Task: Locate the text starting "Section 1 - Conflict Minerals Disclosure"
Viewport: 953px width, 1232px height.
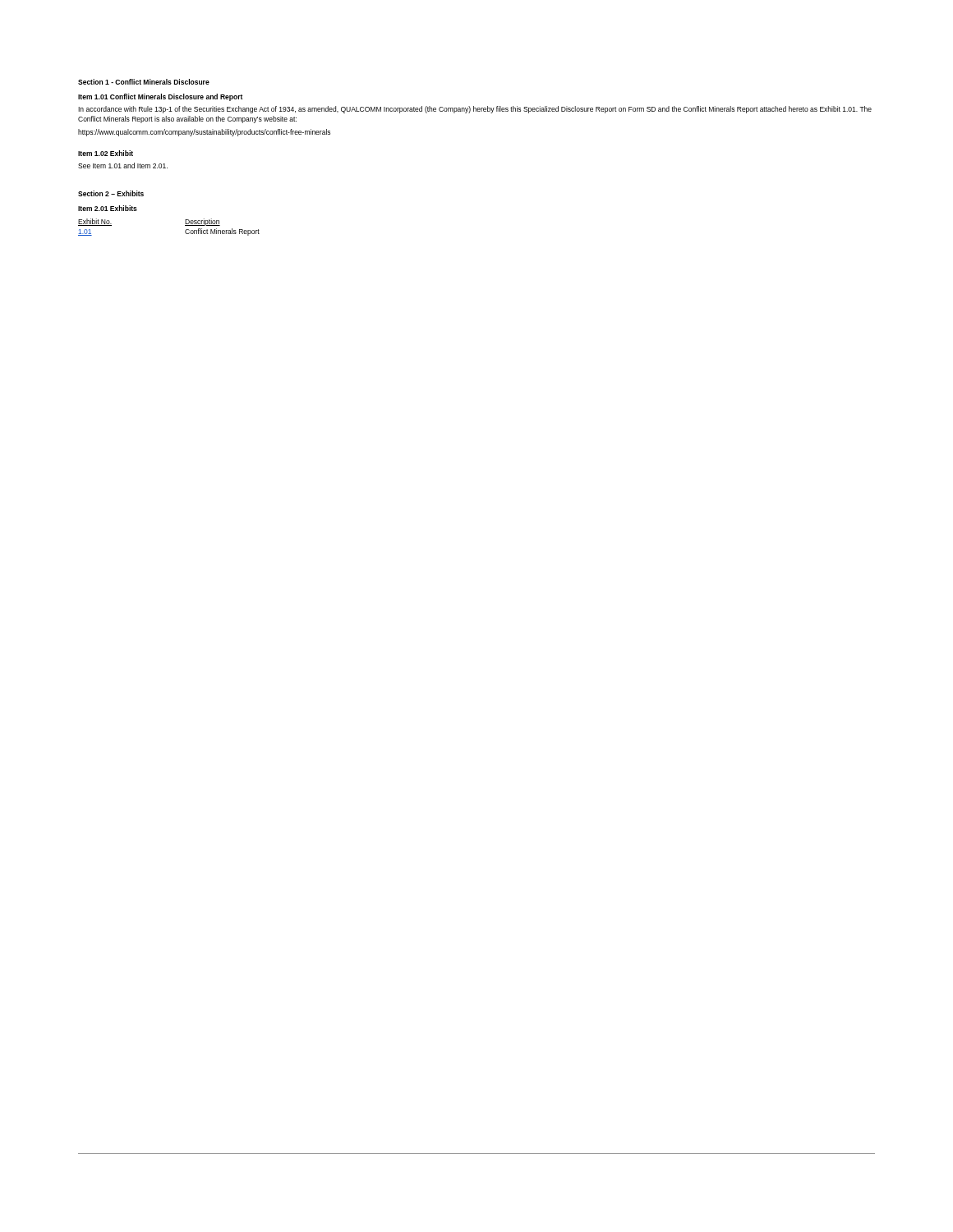Action: [144, 82]
